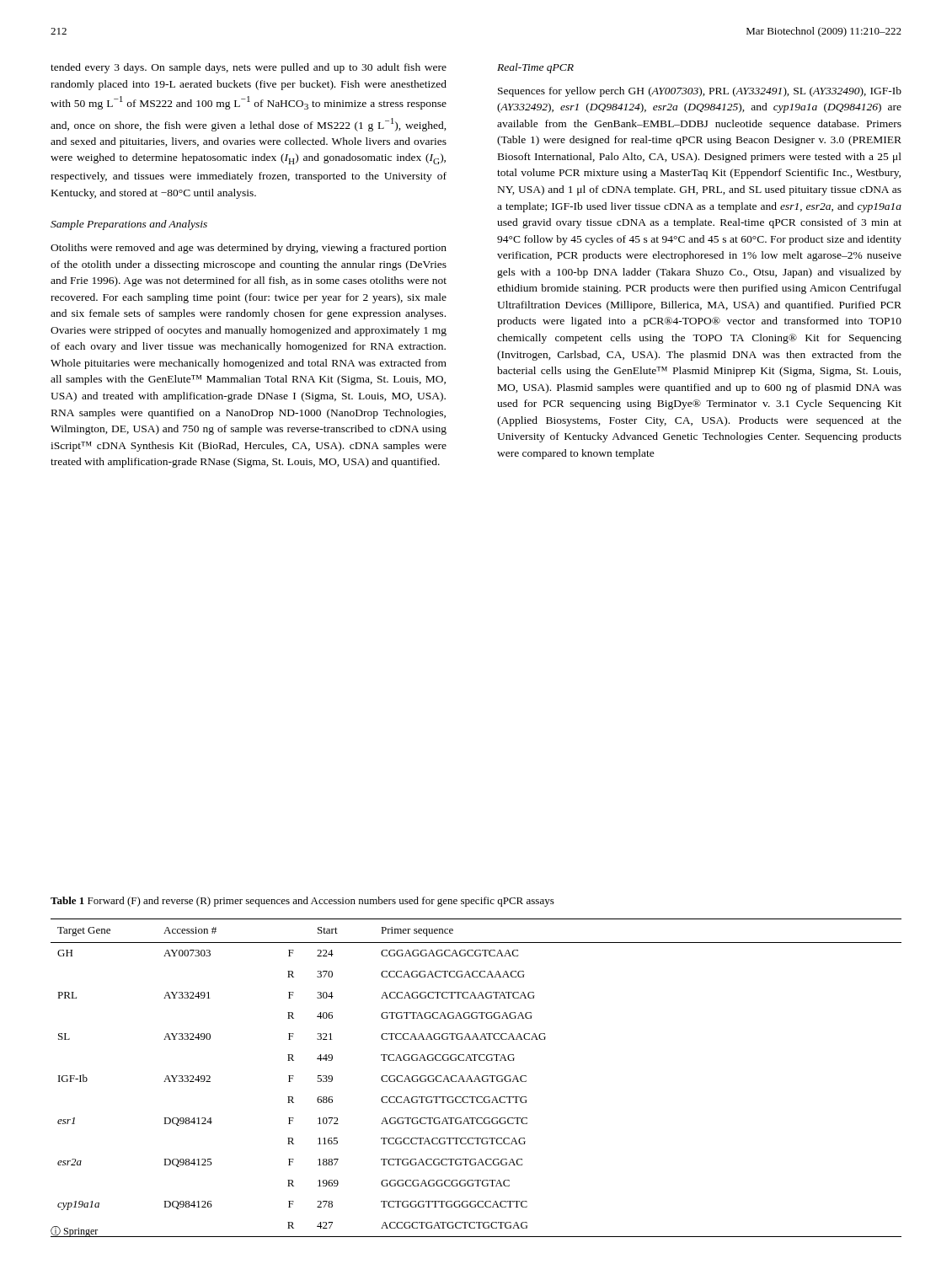Navigate to the text starting "Table 1 Forward (F) and"

tap(302, 900)
